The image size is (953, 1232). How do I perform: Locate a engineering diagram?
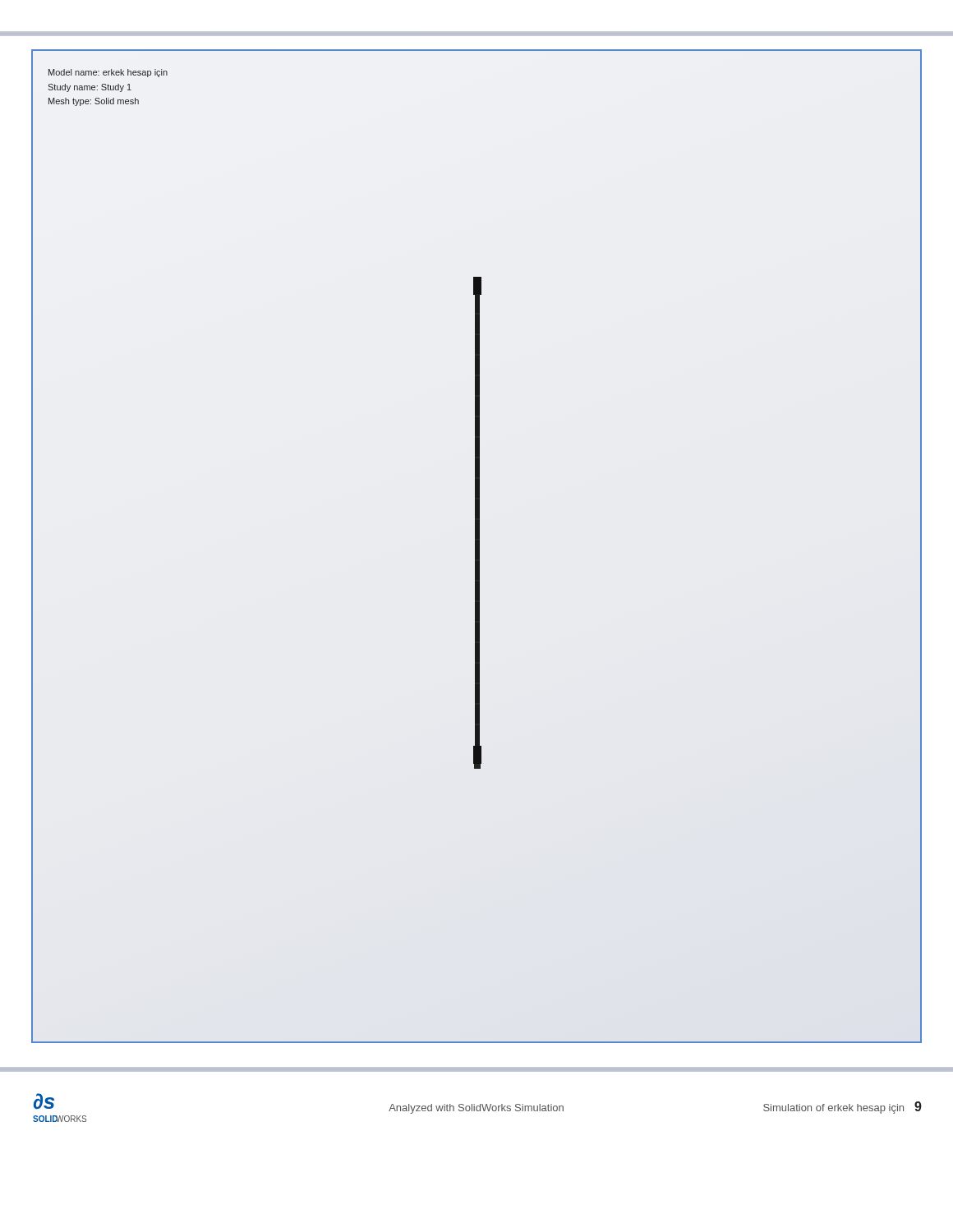pos(476,587)
